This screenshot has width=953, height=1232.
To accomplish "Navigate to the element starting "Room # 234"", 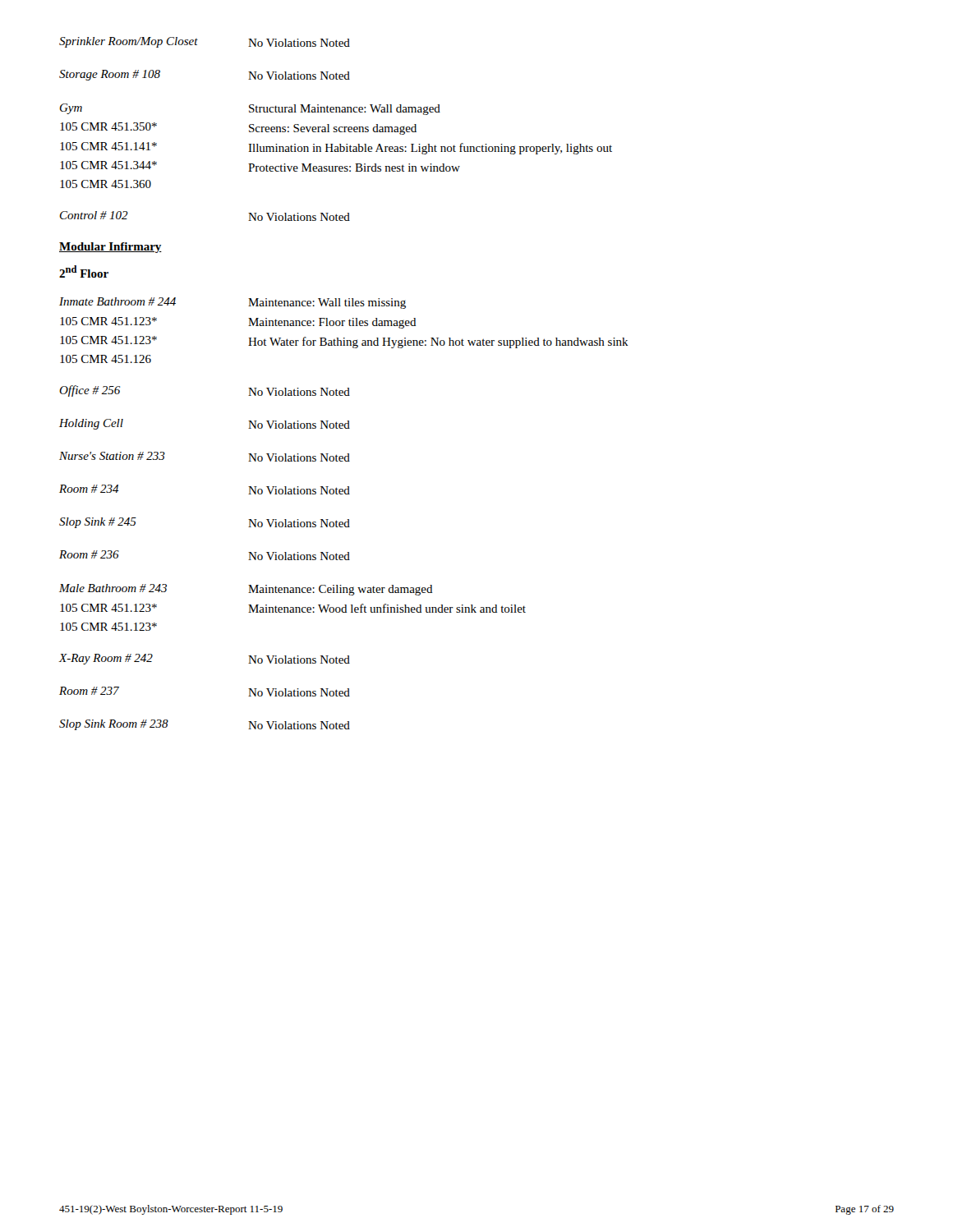I will (89, 489).
